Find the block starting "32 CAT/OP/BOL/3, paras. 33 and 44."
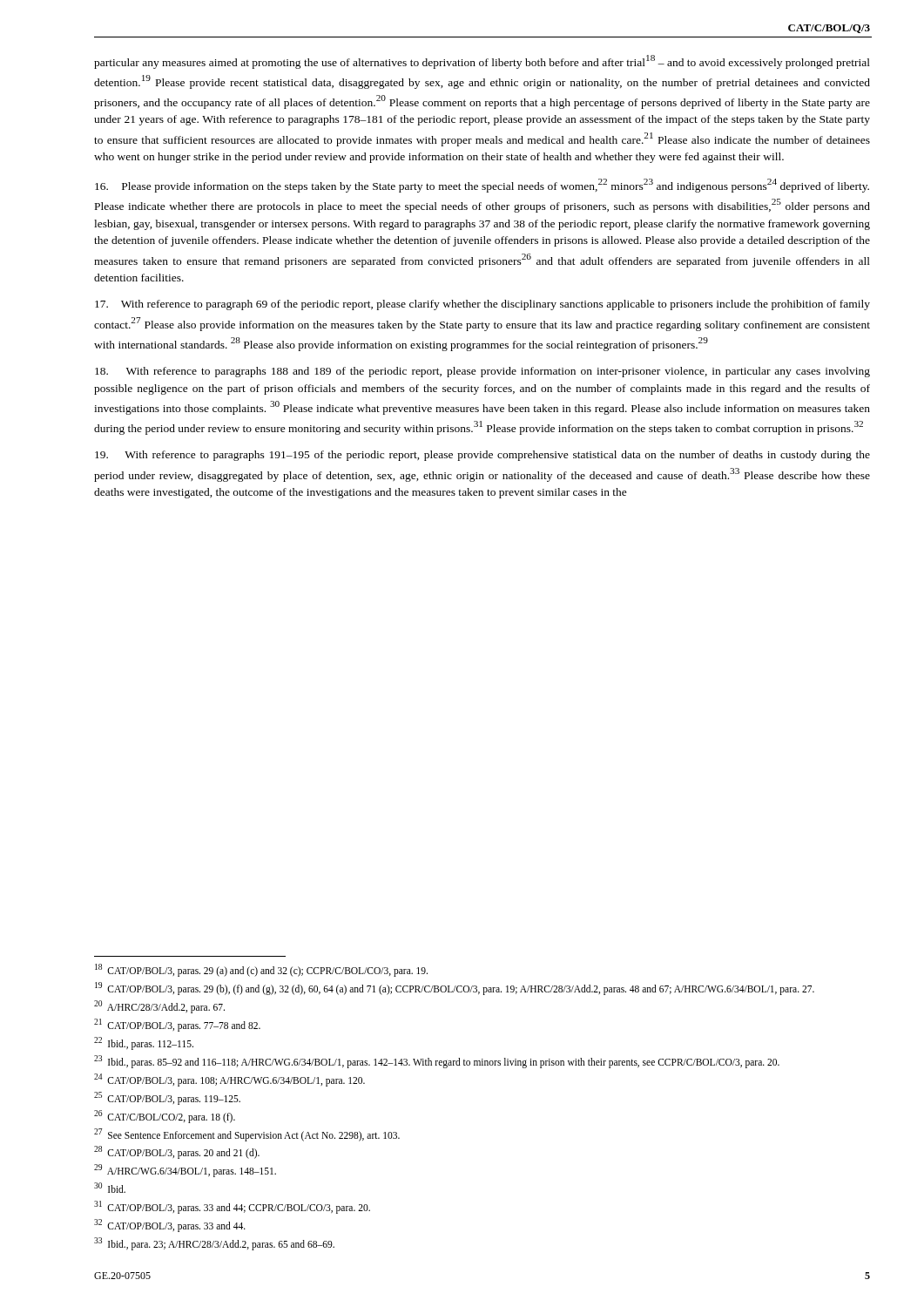The width and height of the screenshot is (924, 1307). click(x=170, y=1224)
